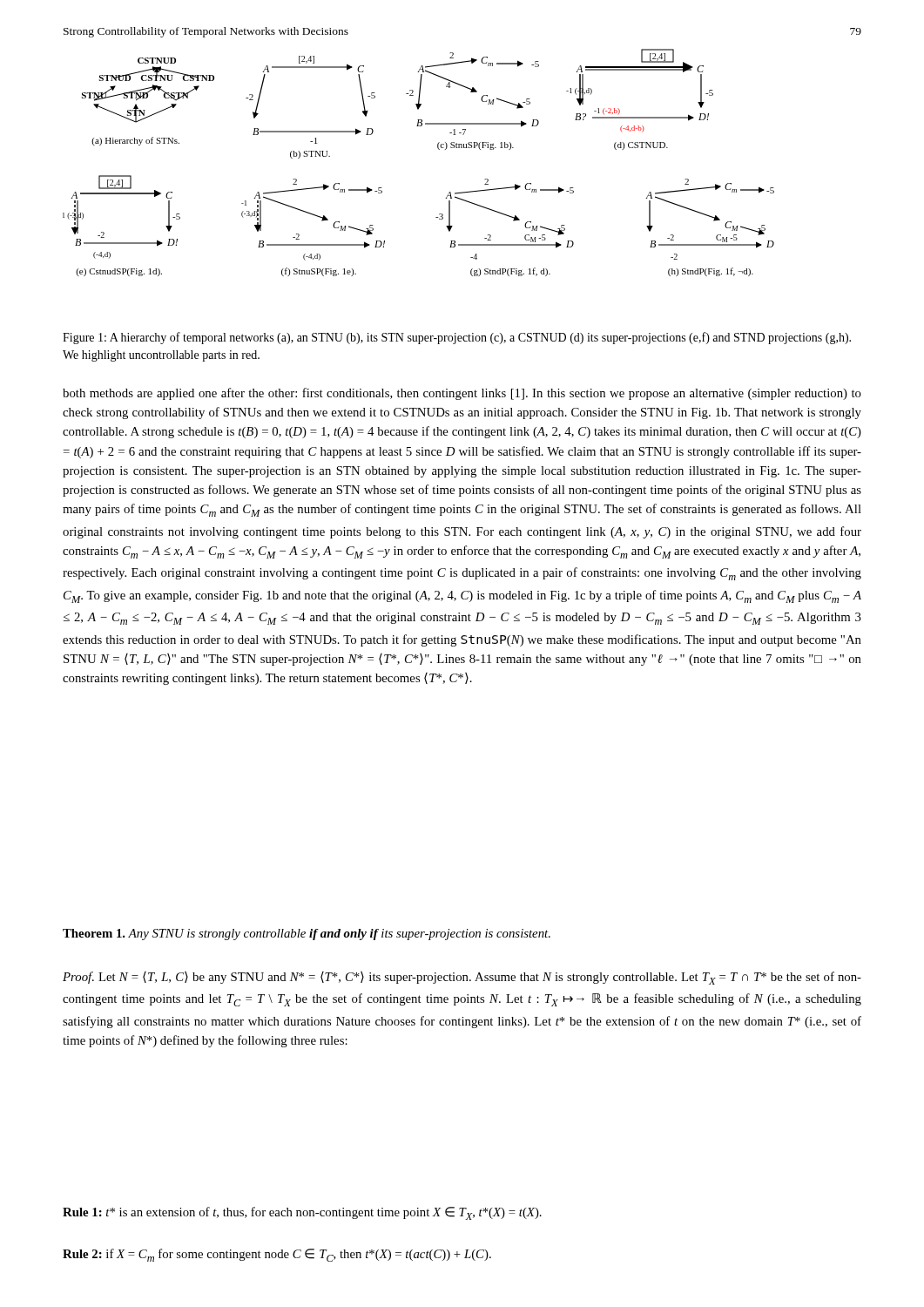Find the caption

click(x=457, y=346)
